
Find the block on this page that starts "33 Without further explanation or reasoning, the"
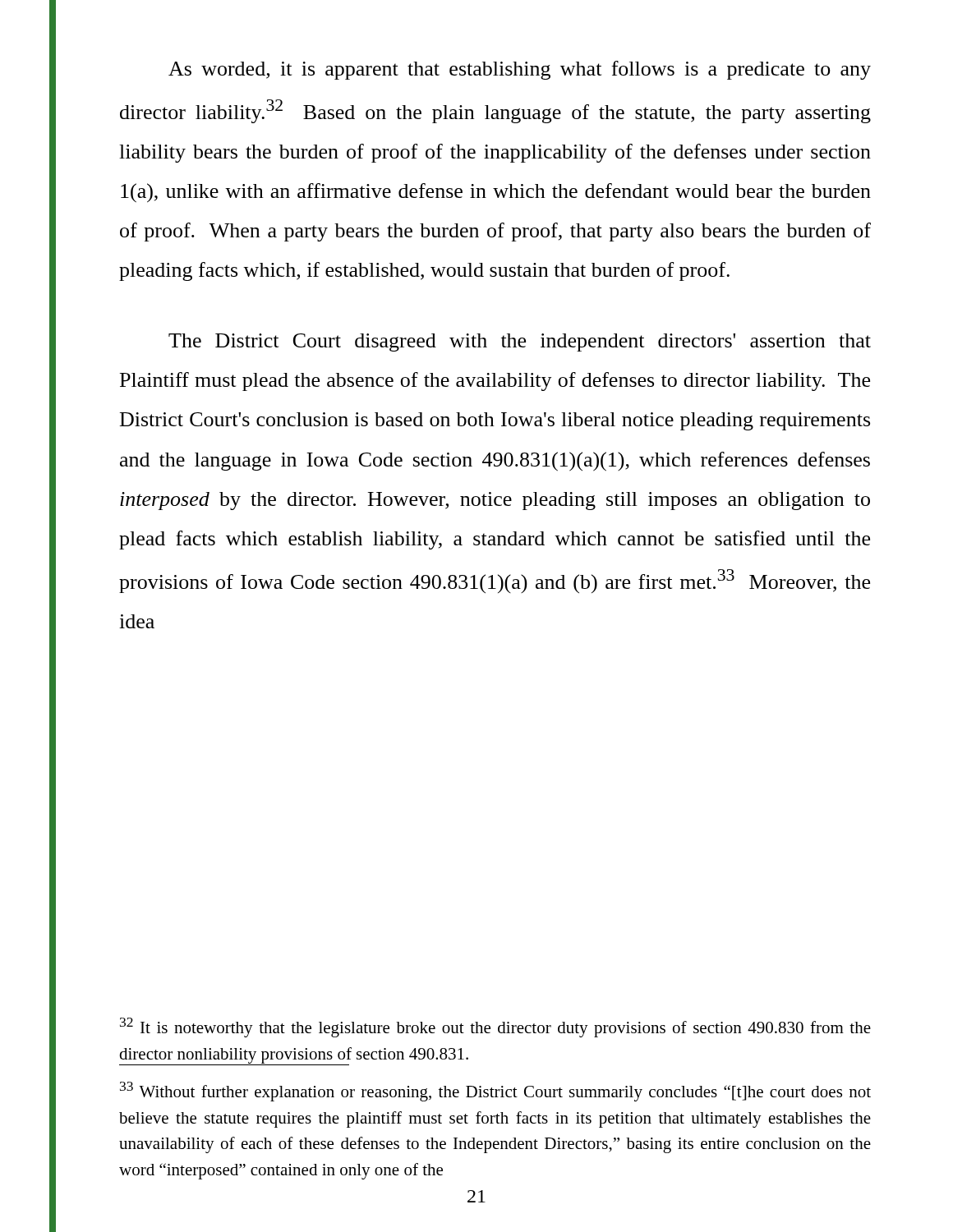pyautogui.click(x=495, y=1128)
